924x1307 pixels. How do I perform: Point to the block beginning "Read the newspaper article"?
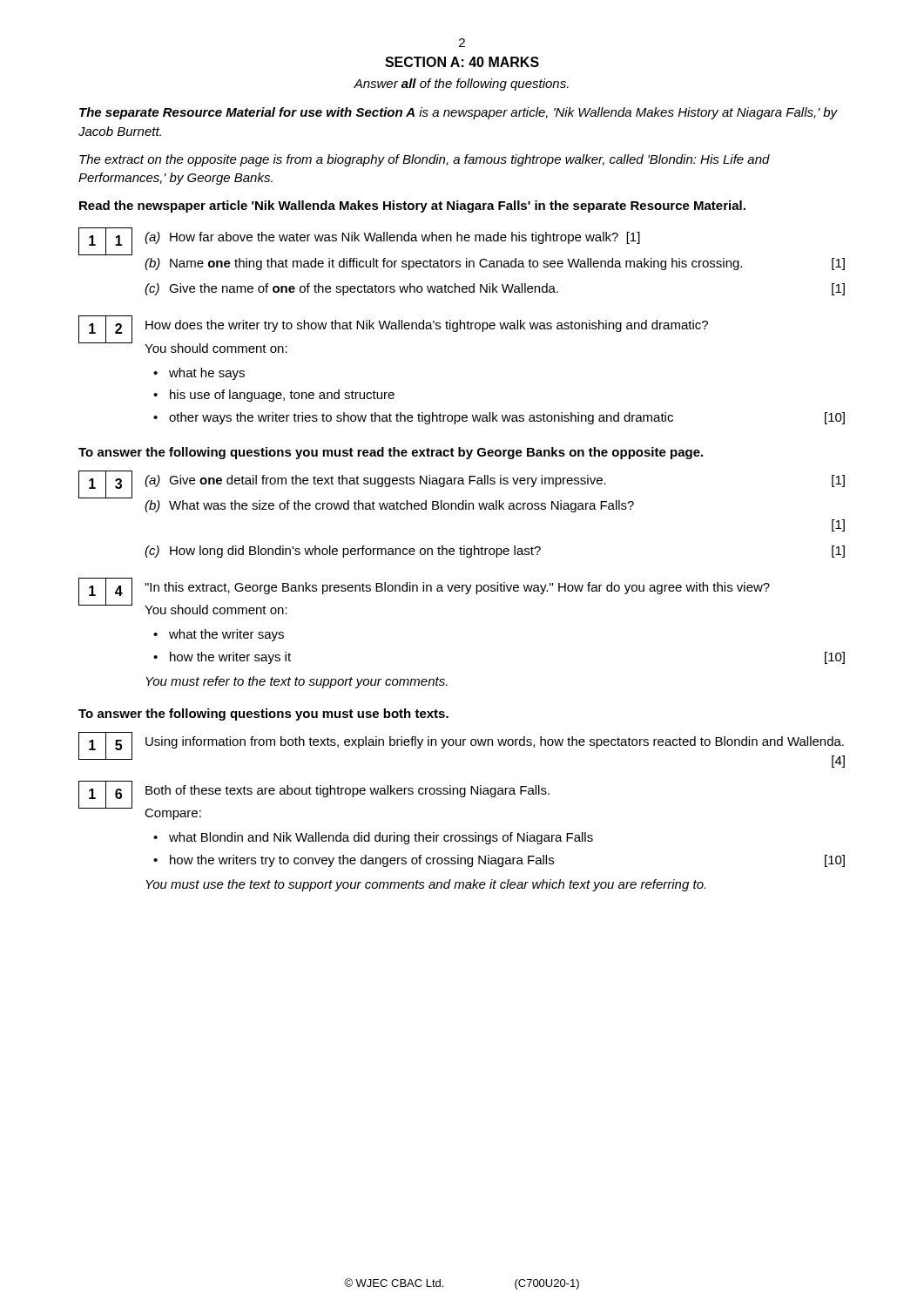point(412,205)
